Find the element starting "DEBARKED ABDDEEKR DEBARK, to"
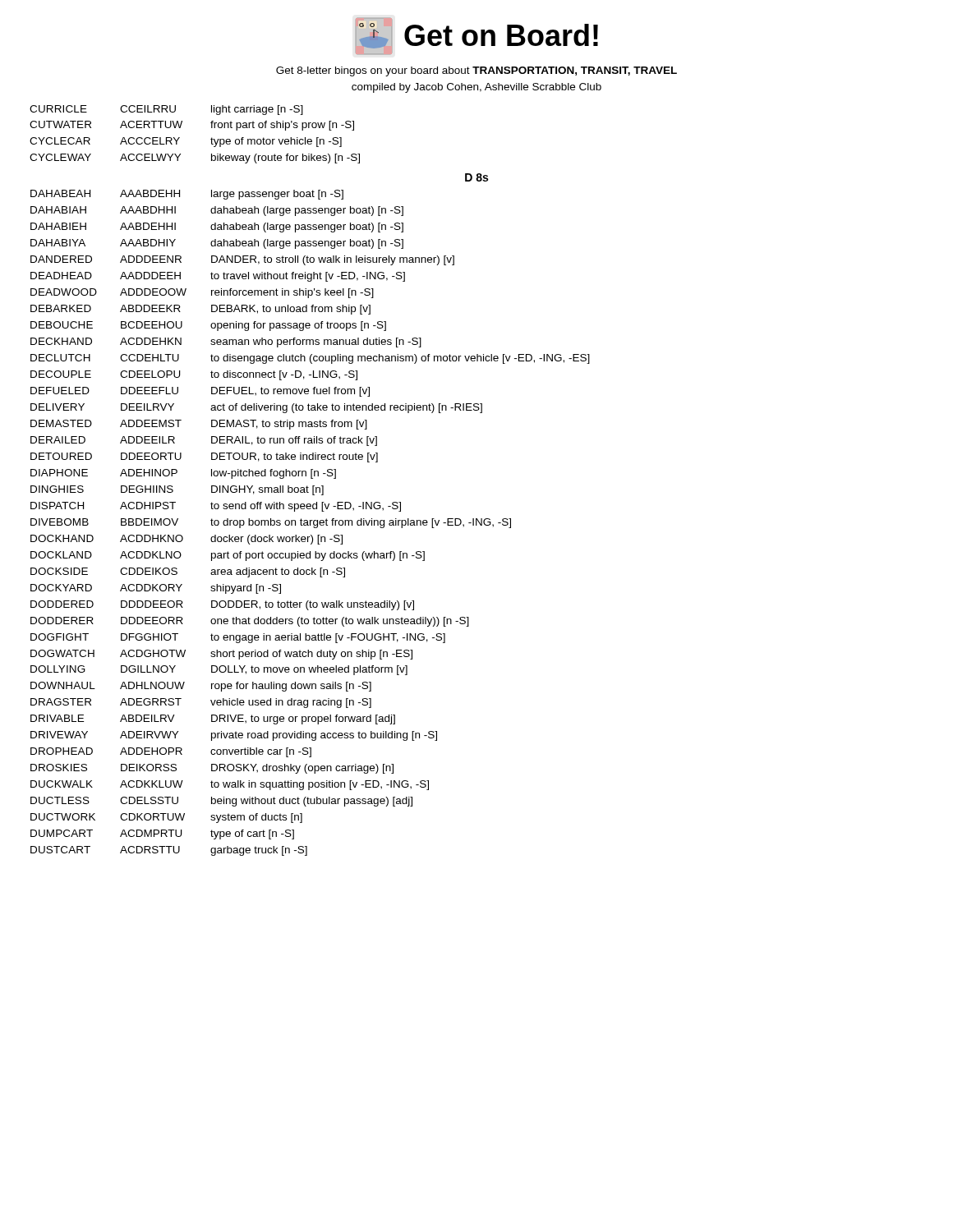This screenshot has width=953, height=1232. point(64,308)
